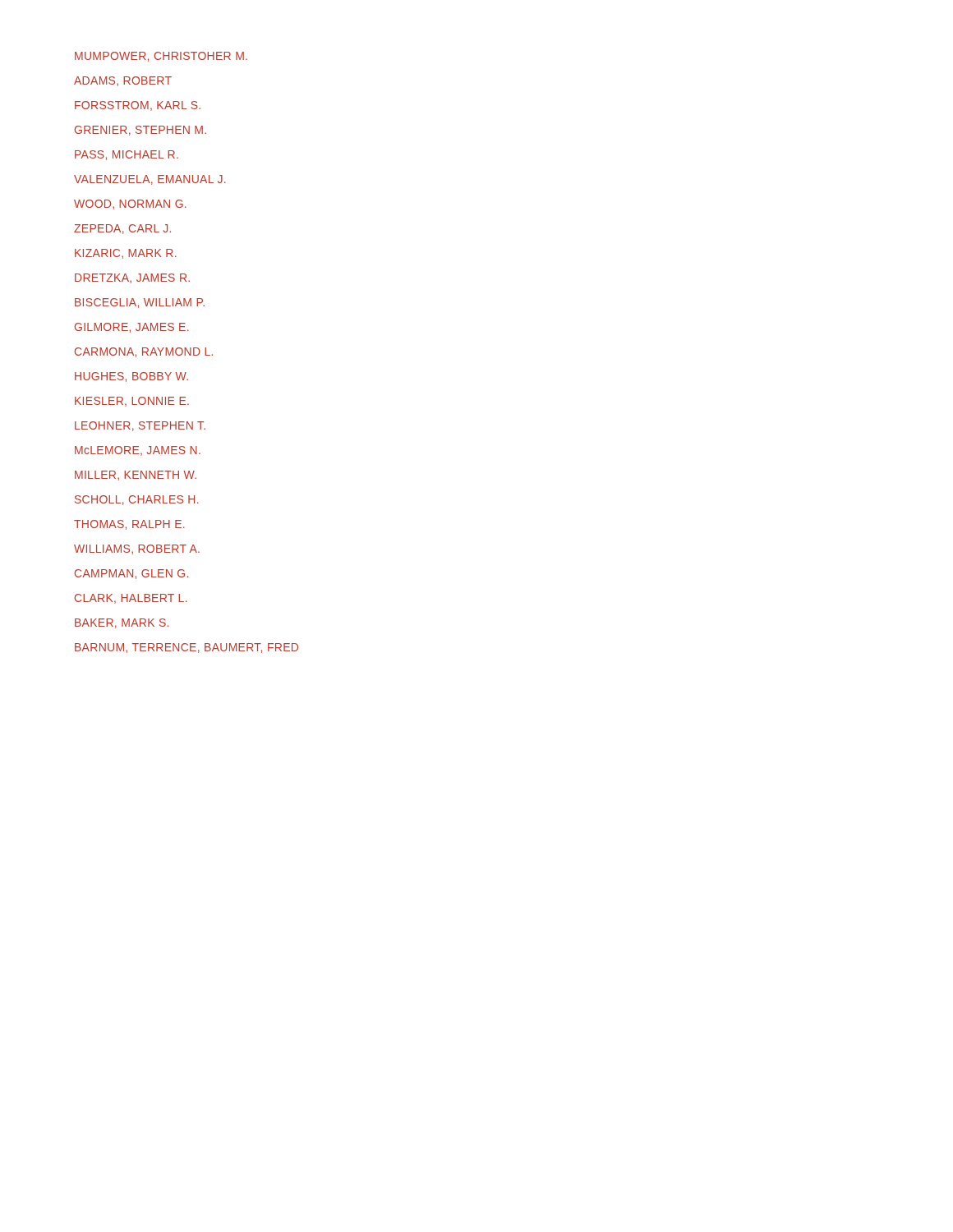
Task: Select the element starting "SCHOLL, CHARLES H."
Action: click(x=137, y=499)
